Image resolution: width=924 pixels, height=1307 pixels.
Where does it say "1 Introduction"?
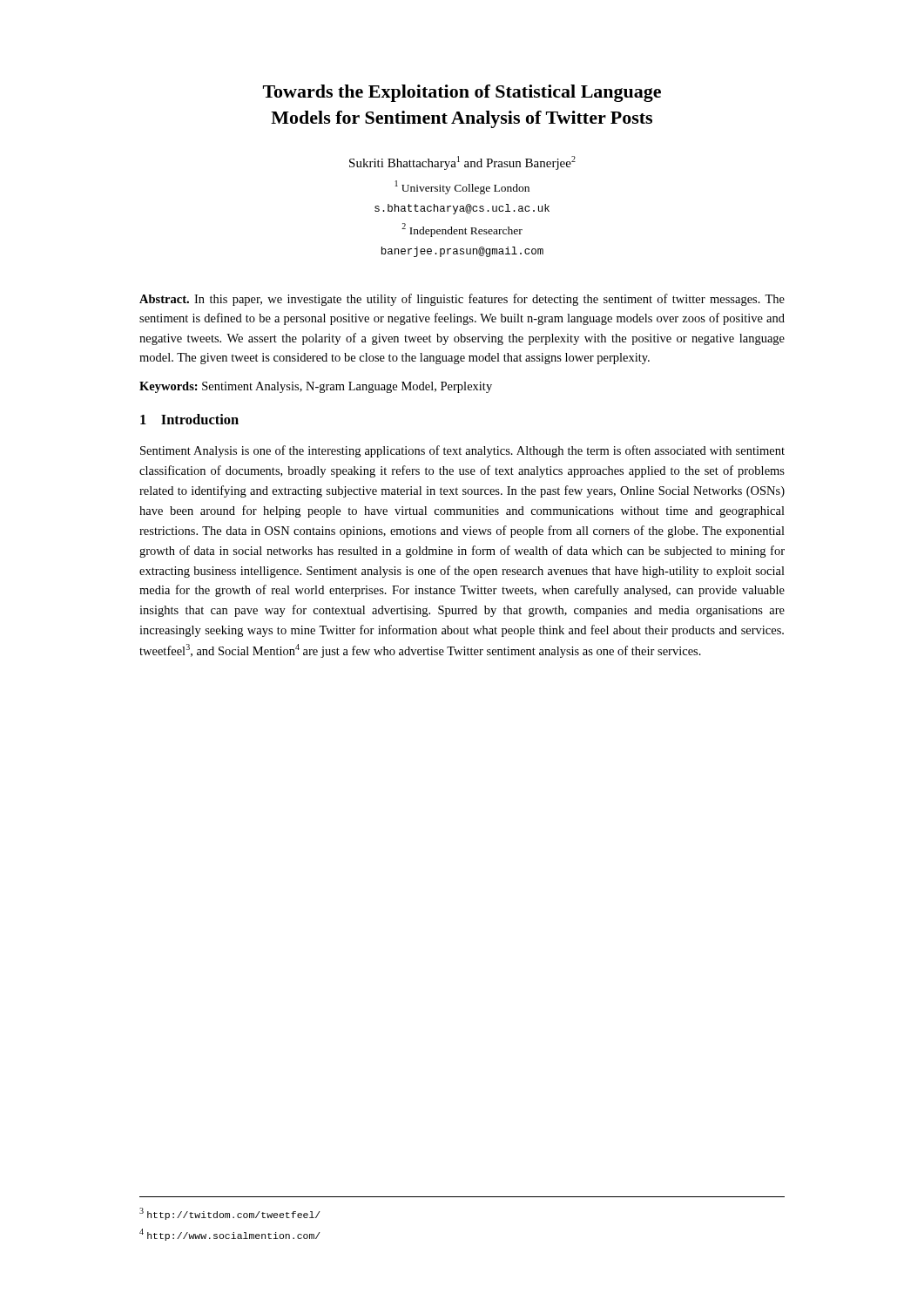point(189,420)
